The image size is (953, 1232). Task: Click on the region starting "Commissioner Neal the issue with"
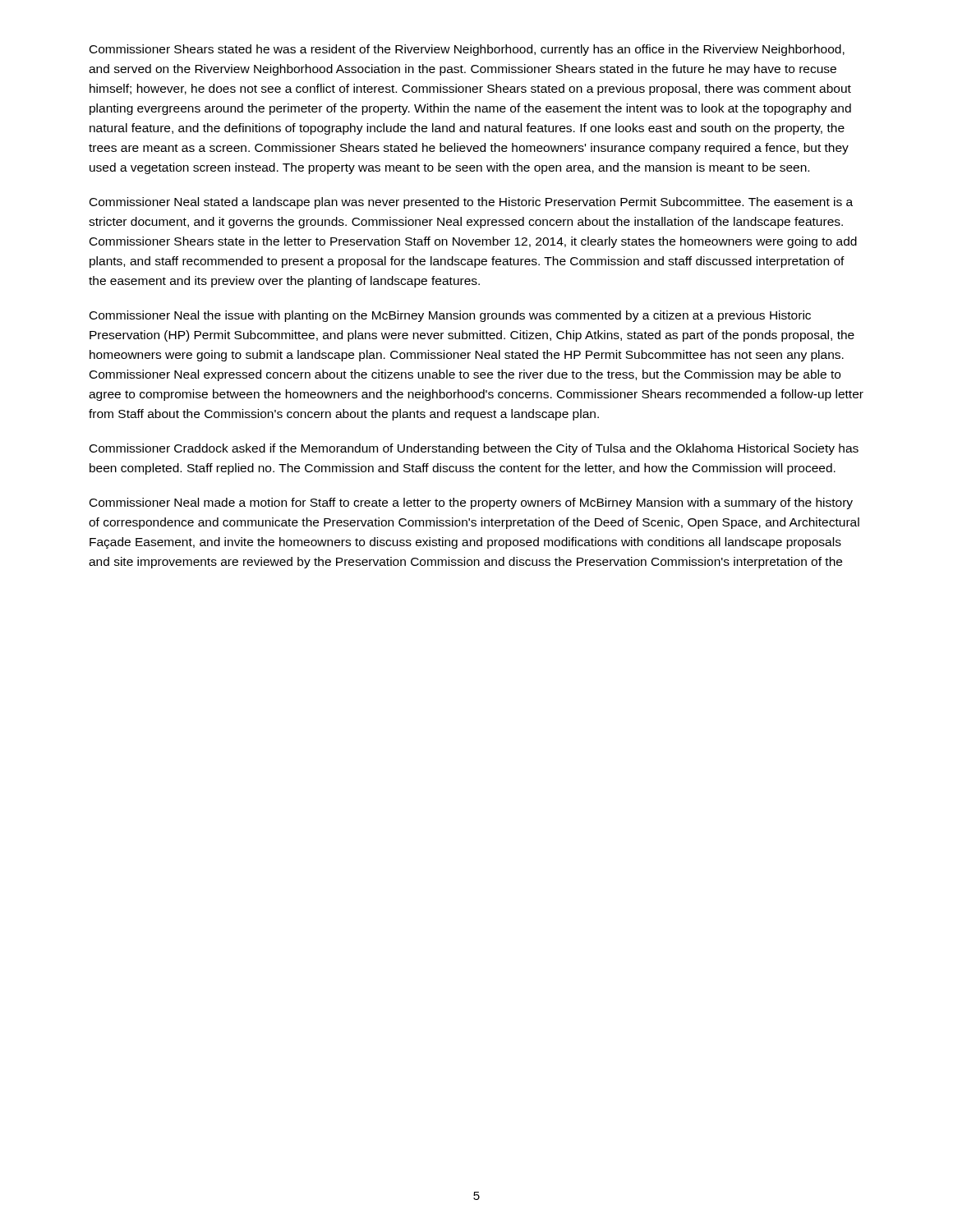(476, 364)
